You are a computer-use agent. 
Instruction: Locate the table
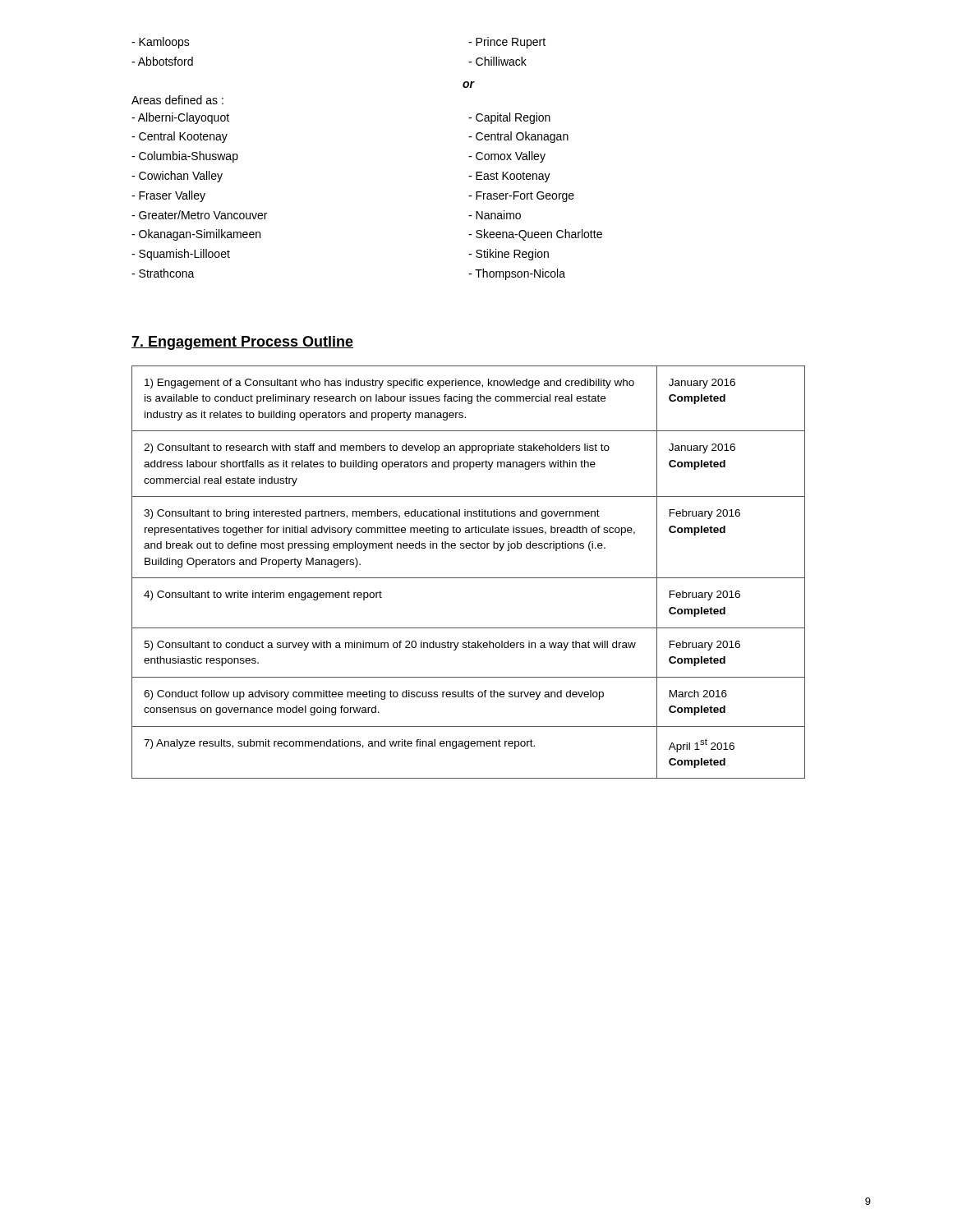coord(468,572)
